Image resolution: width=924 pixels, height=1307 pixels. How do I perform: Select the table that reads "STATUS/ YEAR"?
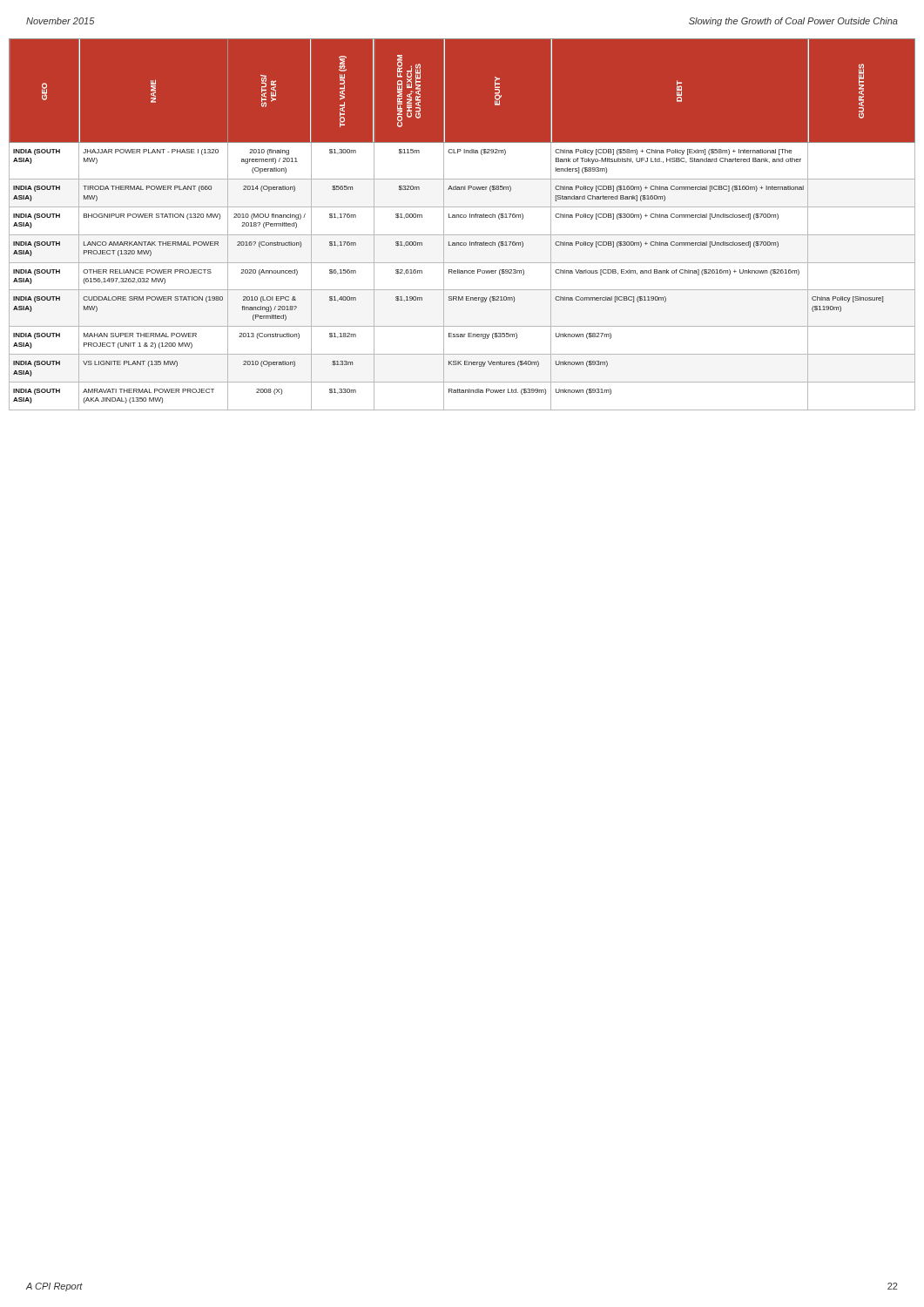pyautogui.click(x=462, y=655)
